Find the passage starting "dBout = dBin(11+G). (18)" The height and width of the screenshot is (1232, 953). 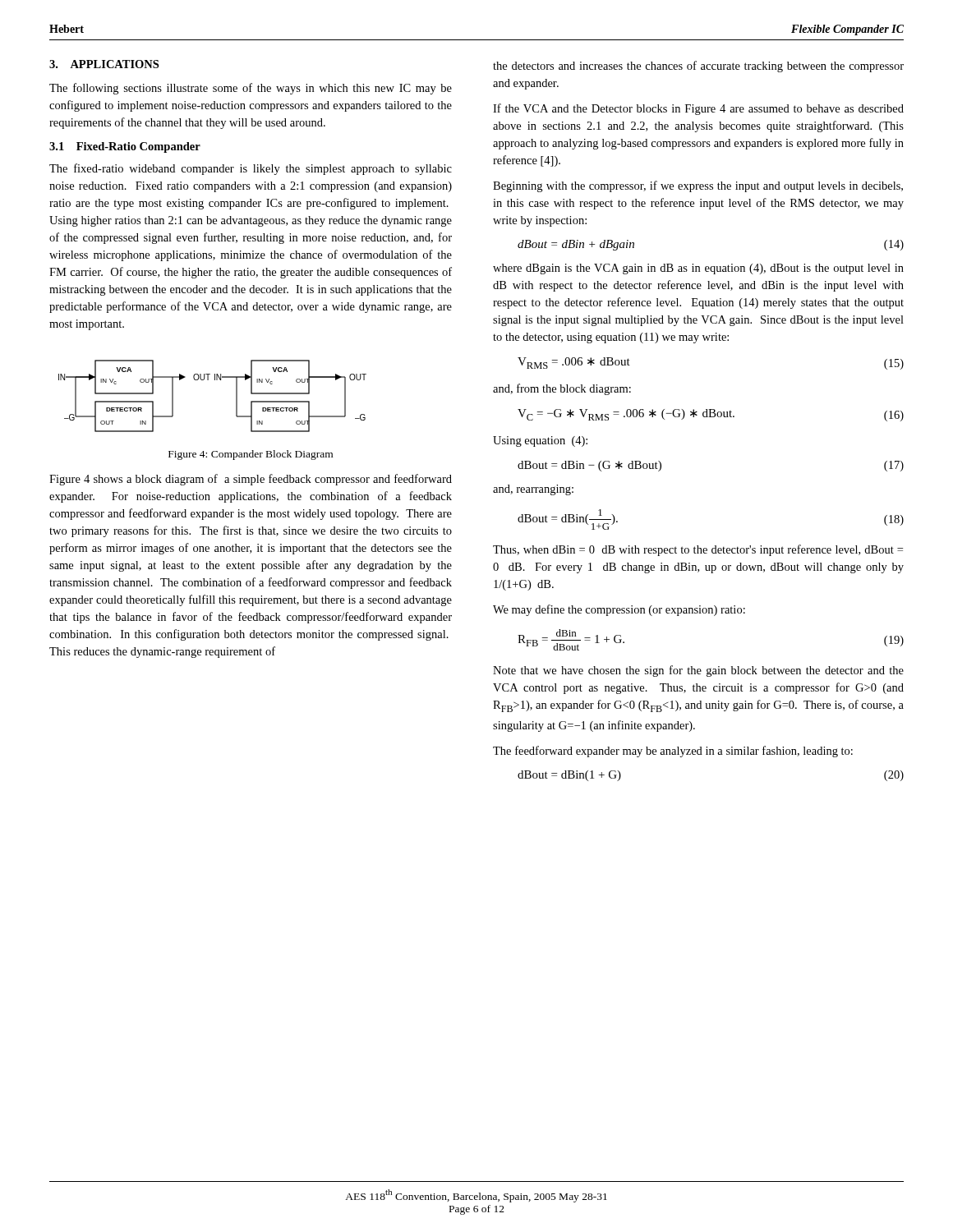click(586, 519)
